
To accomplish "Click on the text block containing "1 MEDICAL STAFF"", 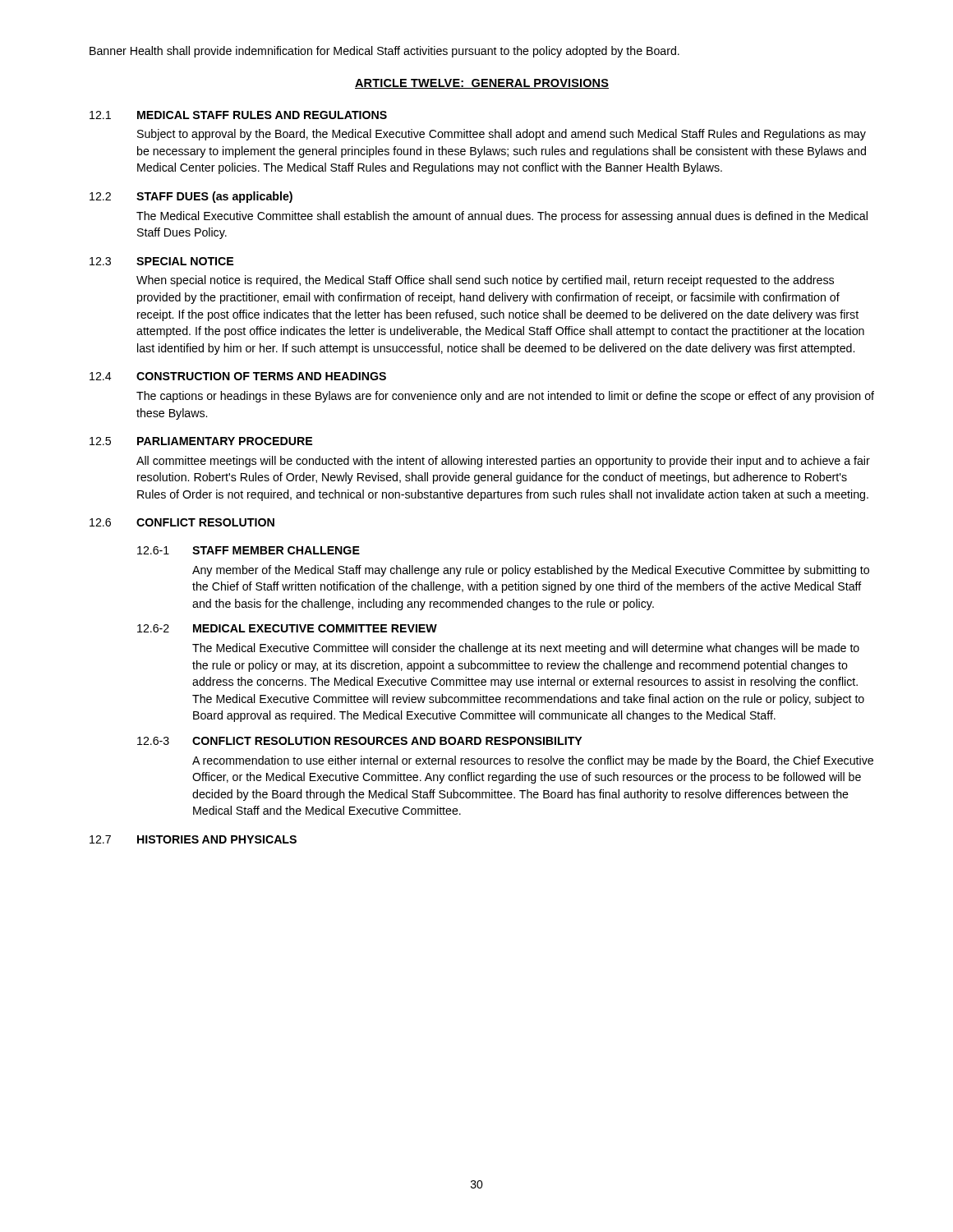I will pyautogui.click(x=482, y=141).
